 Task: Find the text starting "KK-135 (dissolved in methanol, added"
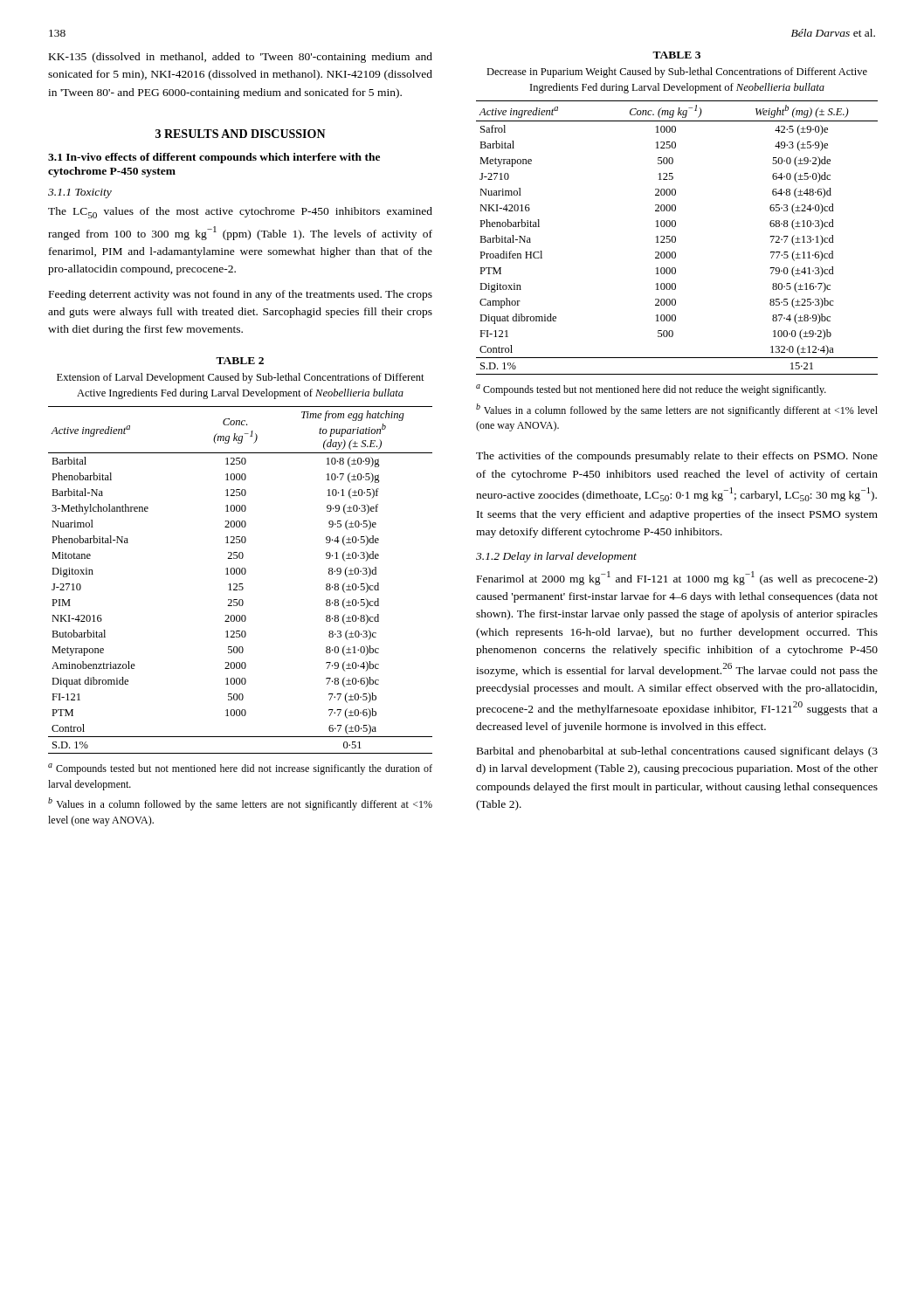(240, 74)
